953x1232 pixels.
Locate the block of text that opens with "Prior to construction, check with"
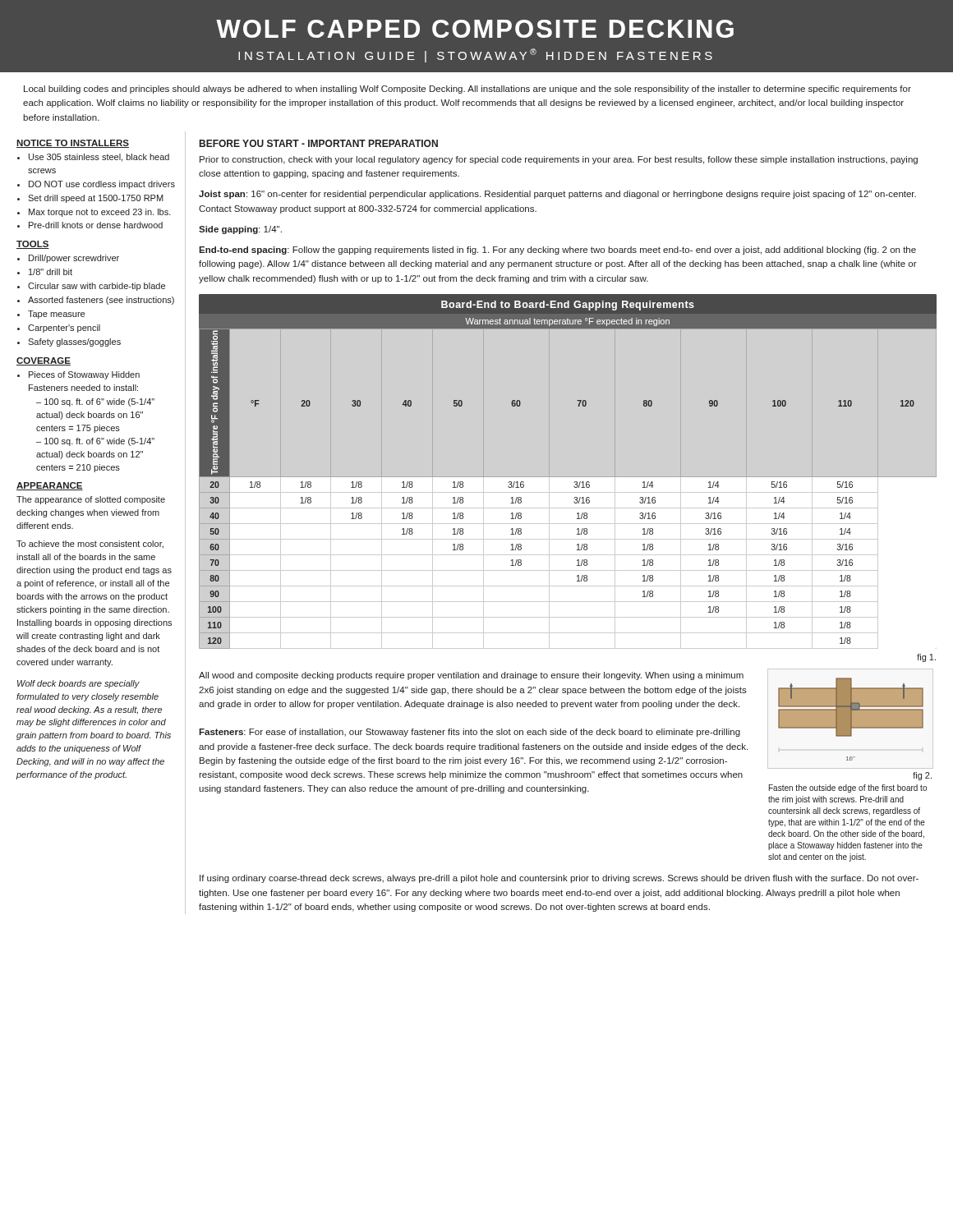click(x=559, y=166)
